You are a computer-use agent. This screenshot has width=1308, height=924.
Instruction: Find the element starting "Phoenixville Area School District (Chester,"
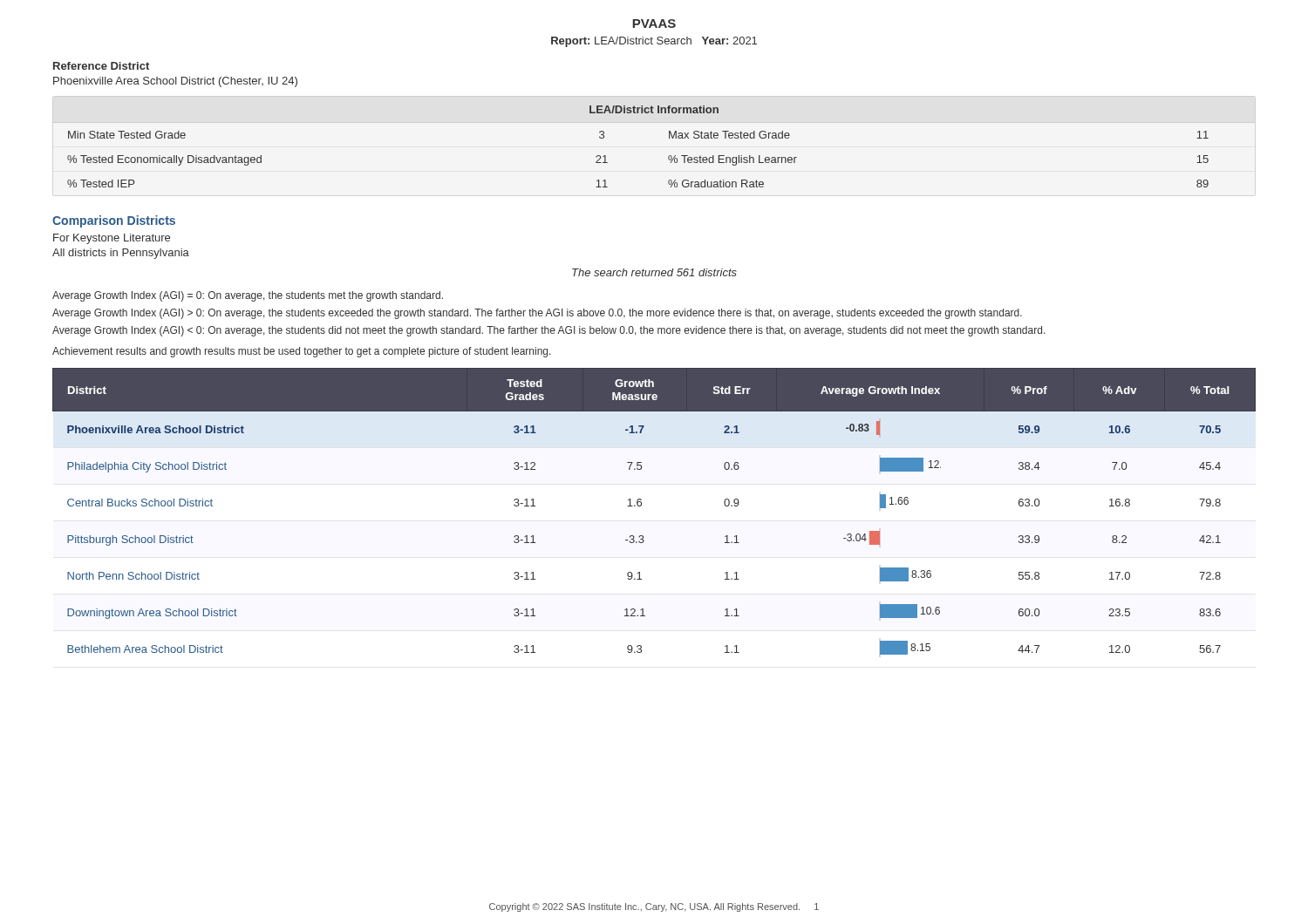click(x=175, y=81)
